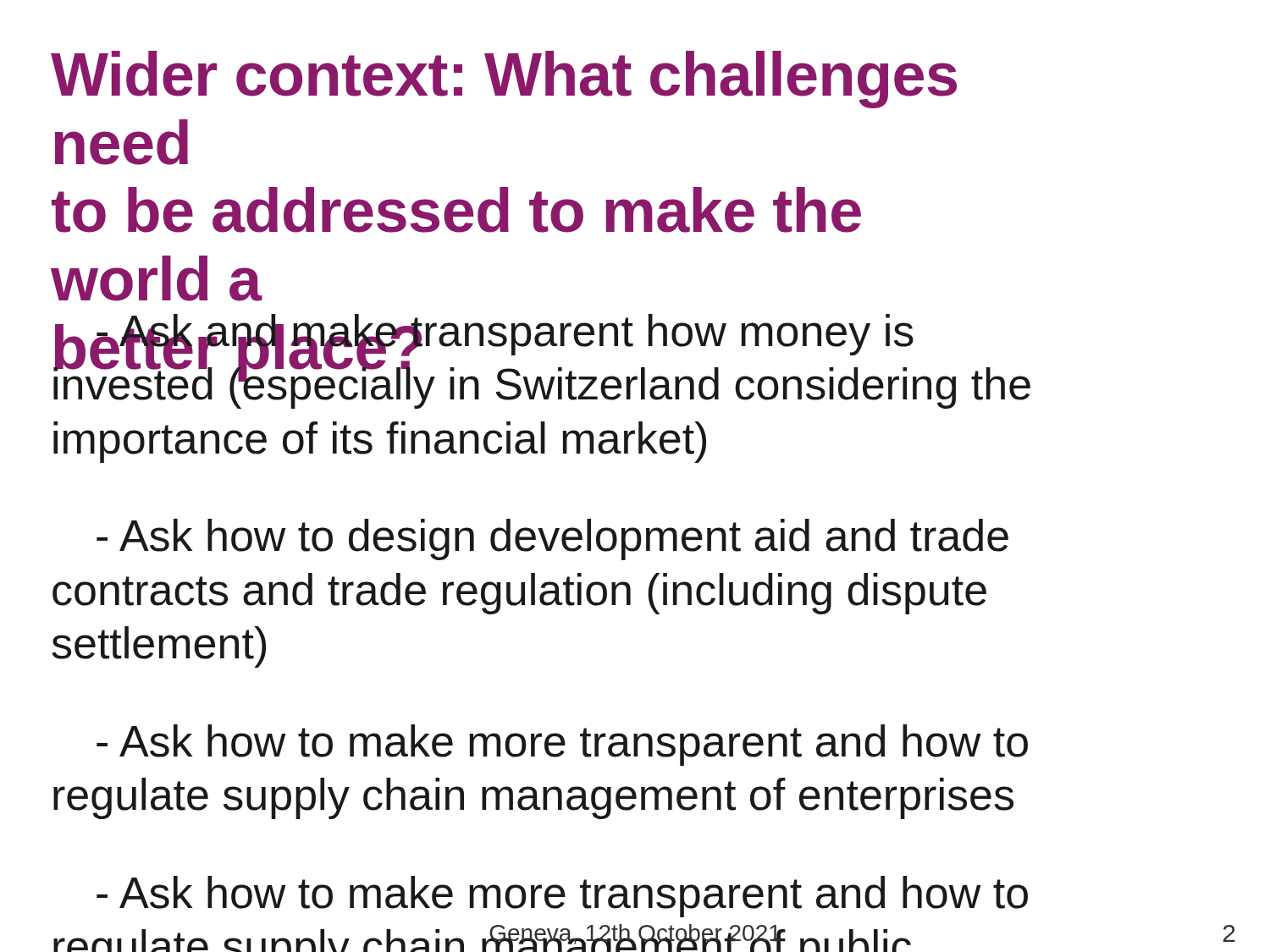Image resolution: width=1270 pixels, height=952 pixels.
Task: Find the block on this page that starts "Ask how to design development aid and"
Action: [635, 590]
